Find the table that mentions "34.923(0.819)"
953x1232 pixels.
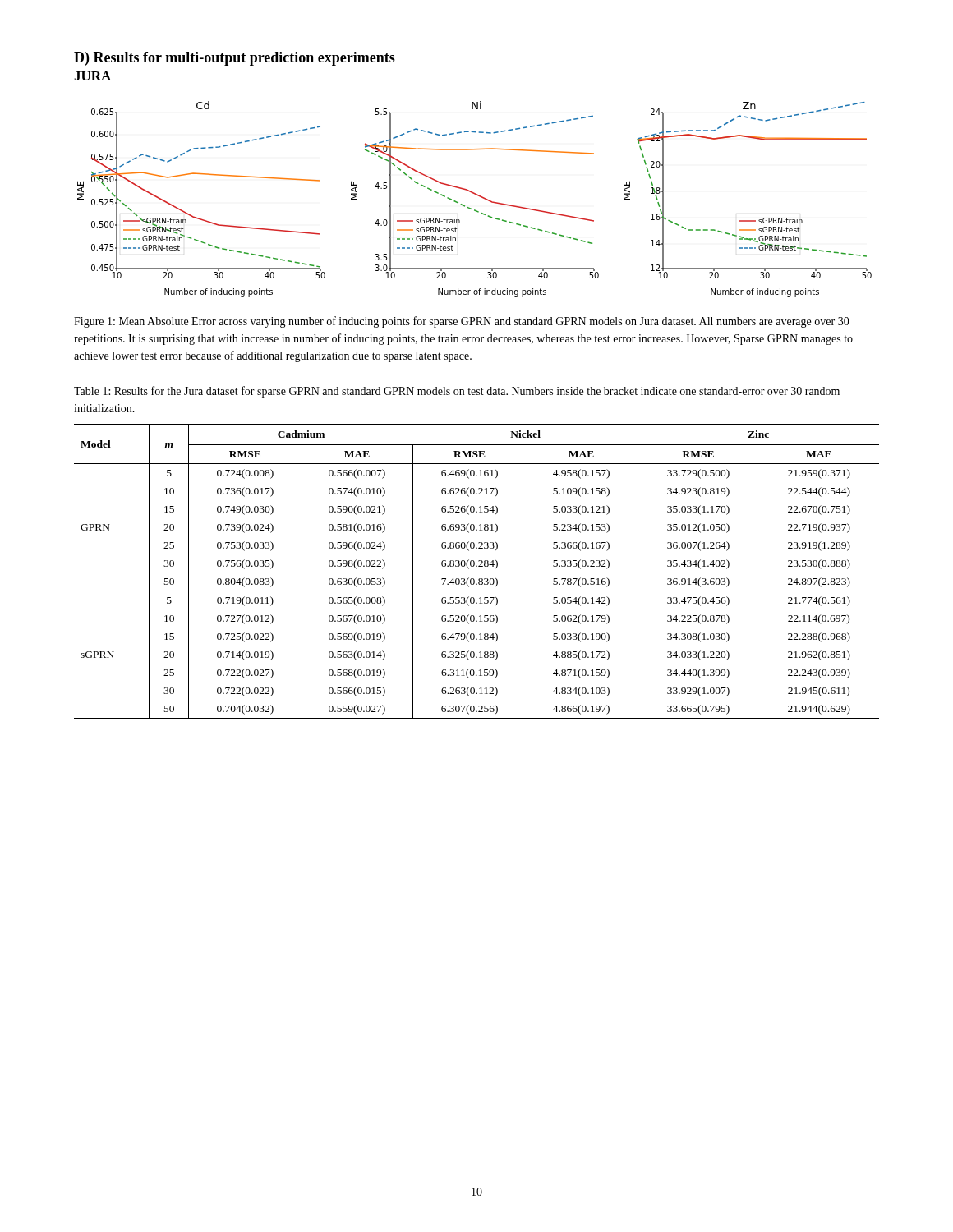coord(476,571)
